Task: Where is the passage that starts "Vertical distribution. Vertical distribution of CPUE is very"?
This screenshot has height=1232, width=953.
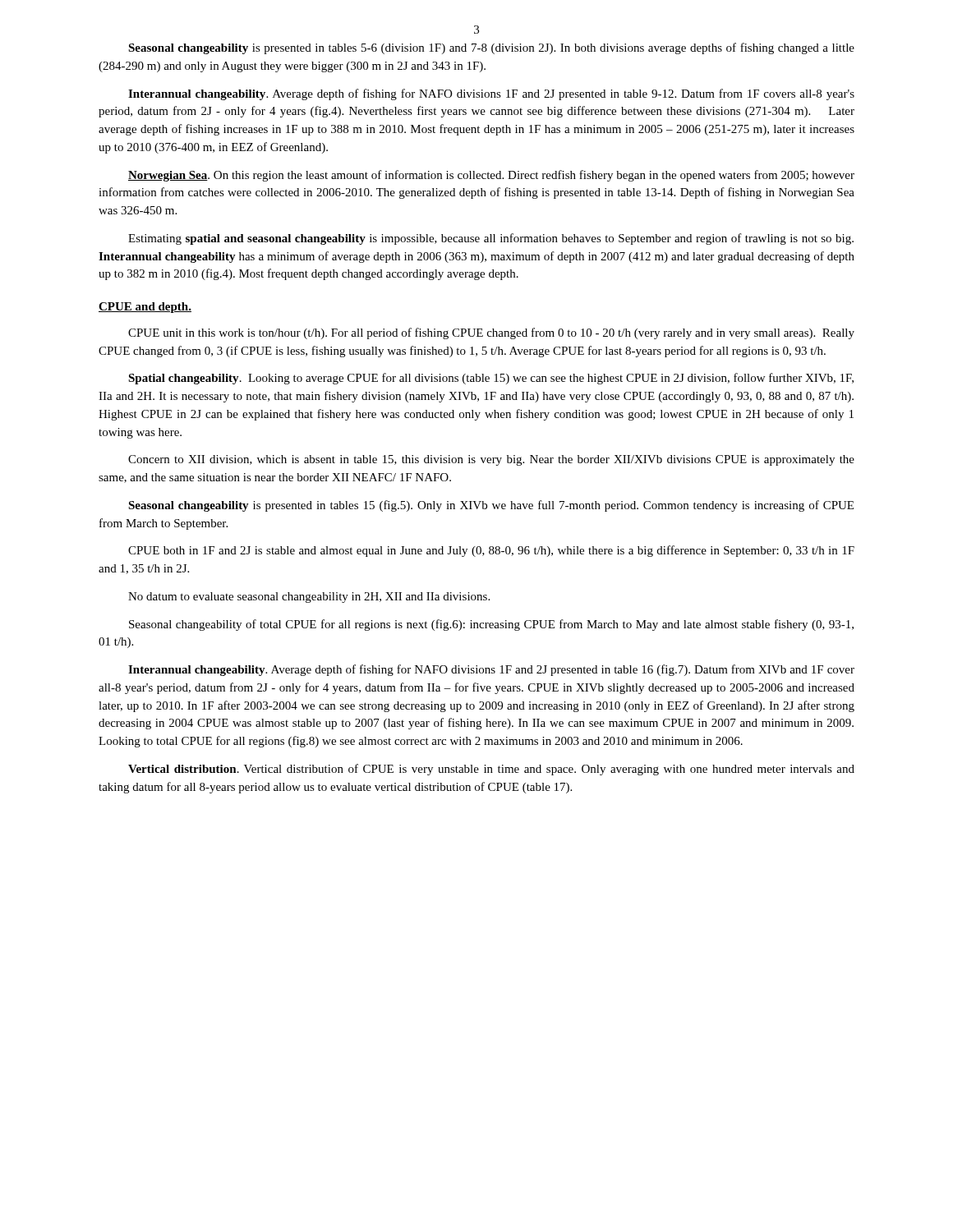Action: tap(476, 778)
